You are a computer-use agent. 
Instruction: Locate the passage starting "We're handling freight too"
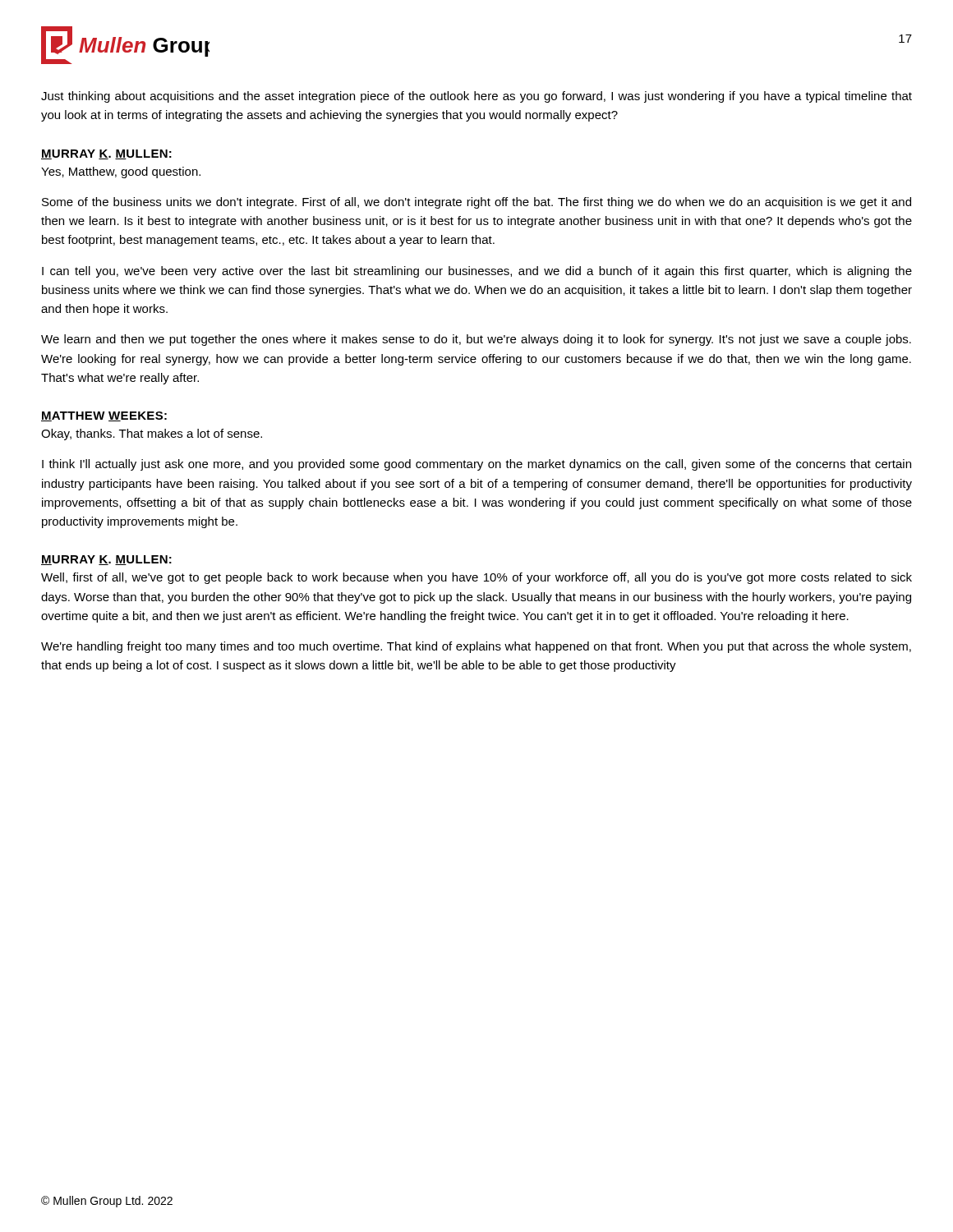tap(476, 656)
